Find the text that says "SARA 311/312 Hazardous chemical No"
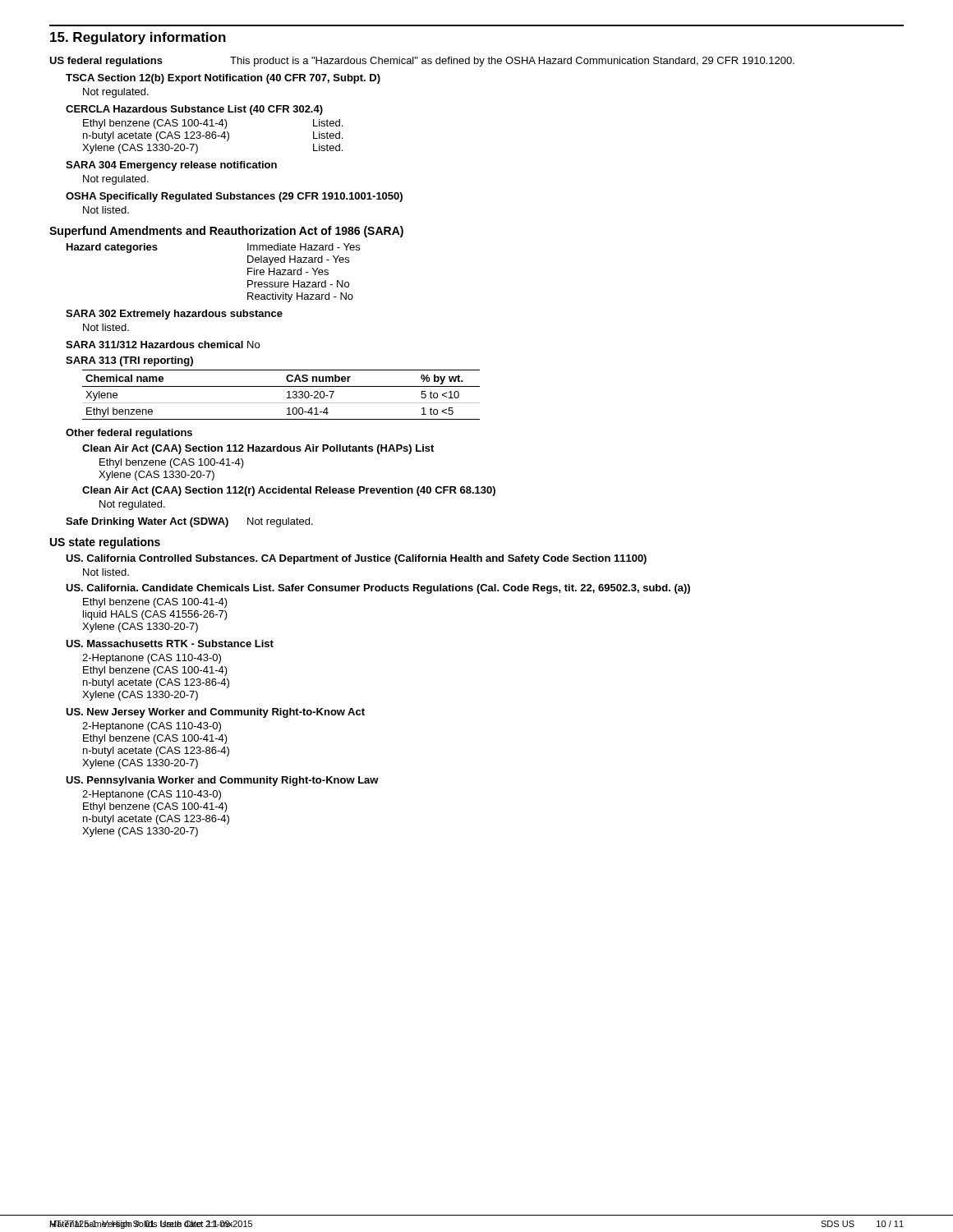The width and height of the screenshot is (953, 1232). pyautogui.click(x=163, y=345)
